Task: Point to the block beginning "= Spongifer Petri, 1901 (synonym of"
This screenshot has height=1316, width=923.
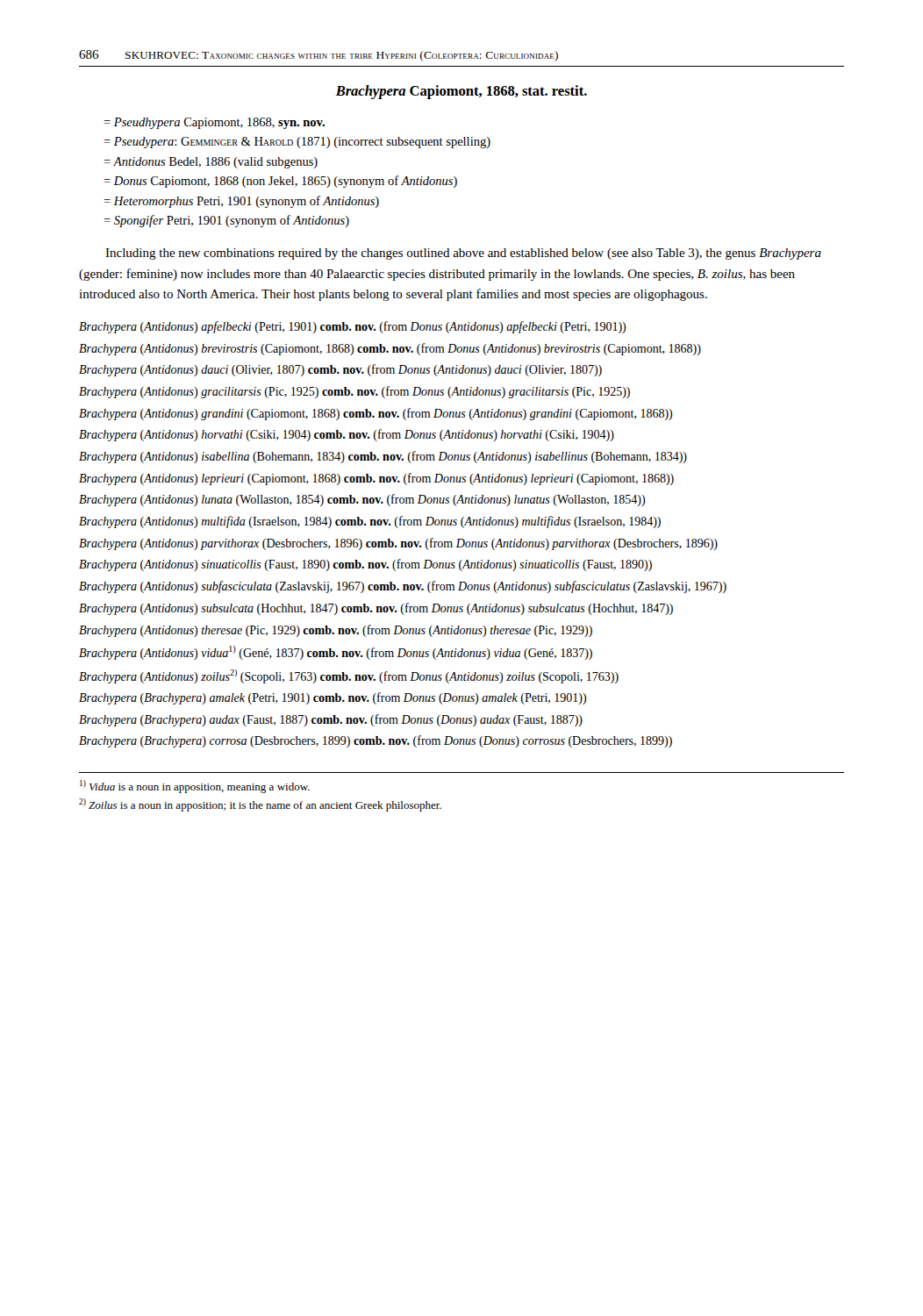Action: 226,221
